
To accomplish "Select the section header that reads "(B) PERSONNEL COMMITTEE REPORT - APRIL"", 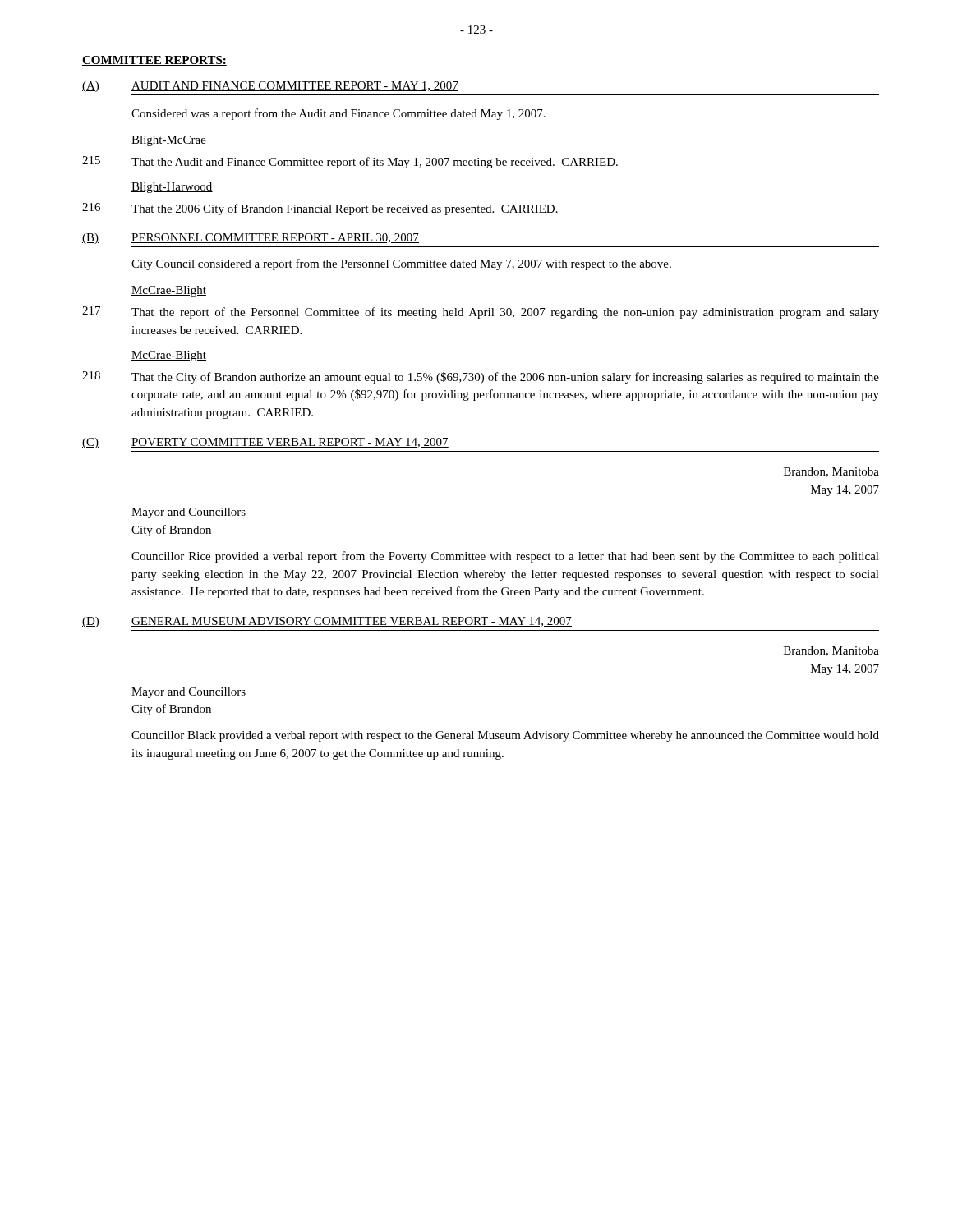I will (481, 239).
